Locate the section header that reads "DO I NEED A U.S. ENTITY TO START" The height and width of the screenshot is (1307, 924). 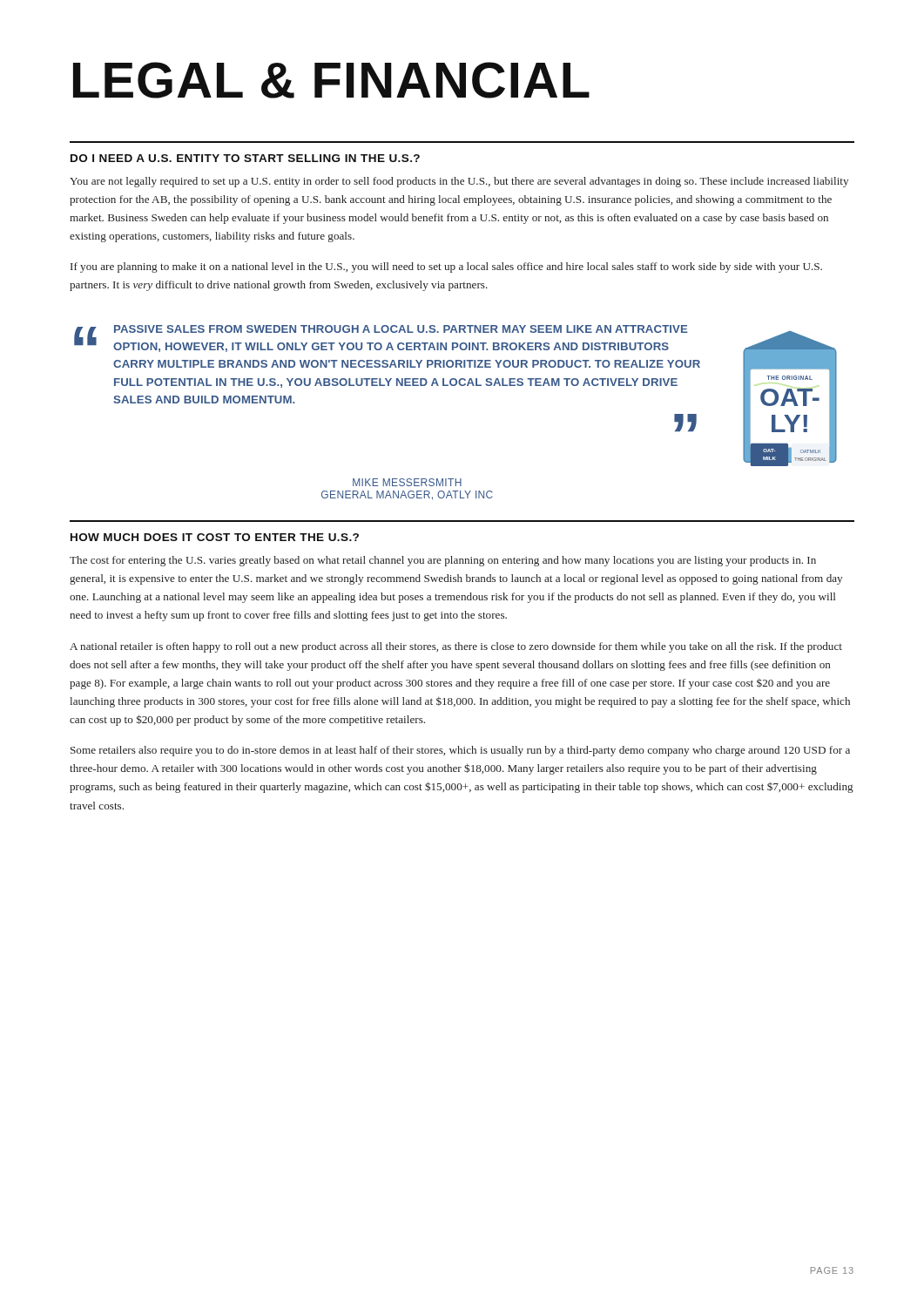click(x=462, y=153)
